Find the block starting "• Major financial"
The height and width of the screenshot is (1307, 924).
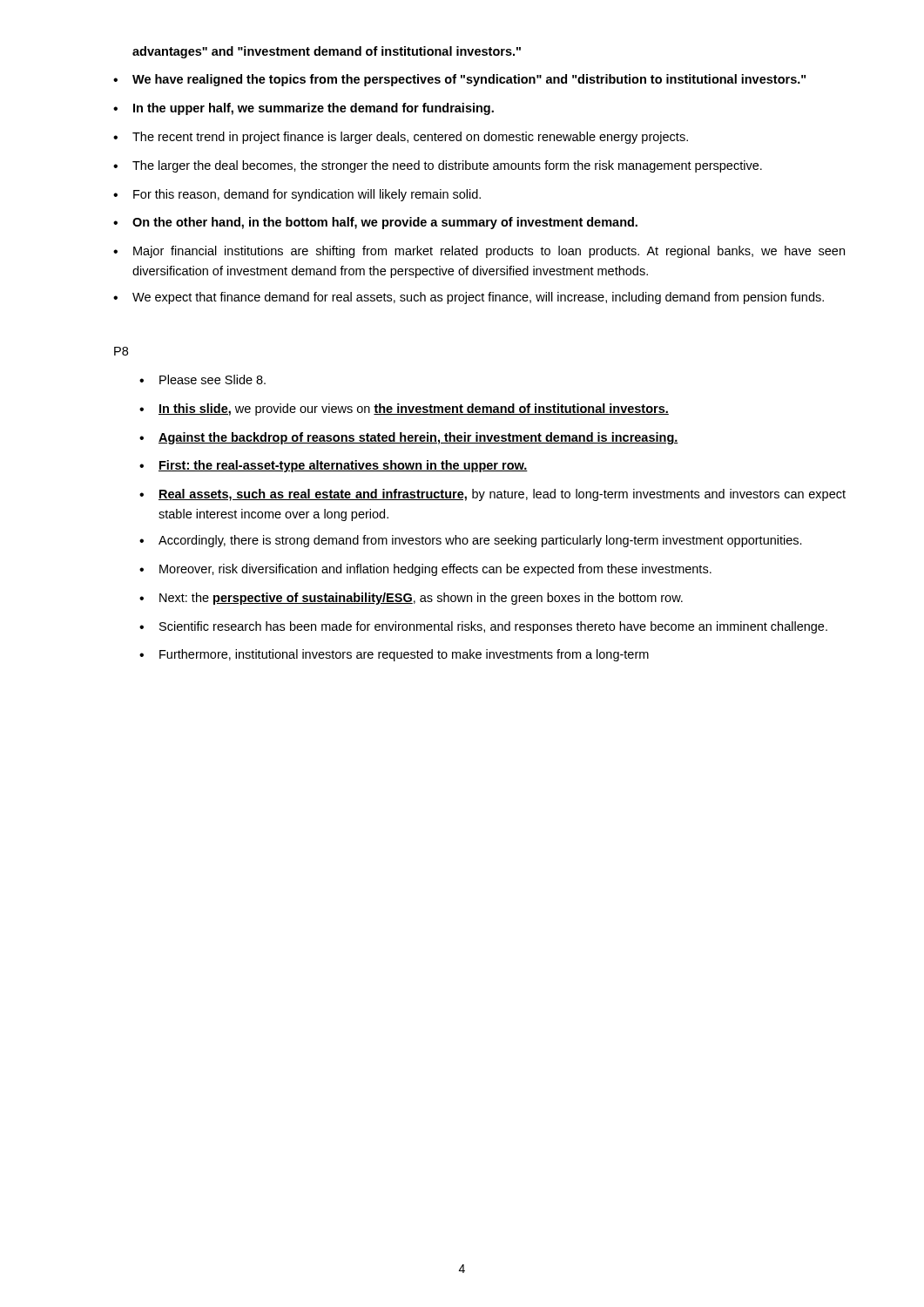479,261
